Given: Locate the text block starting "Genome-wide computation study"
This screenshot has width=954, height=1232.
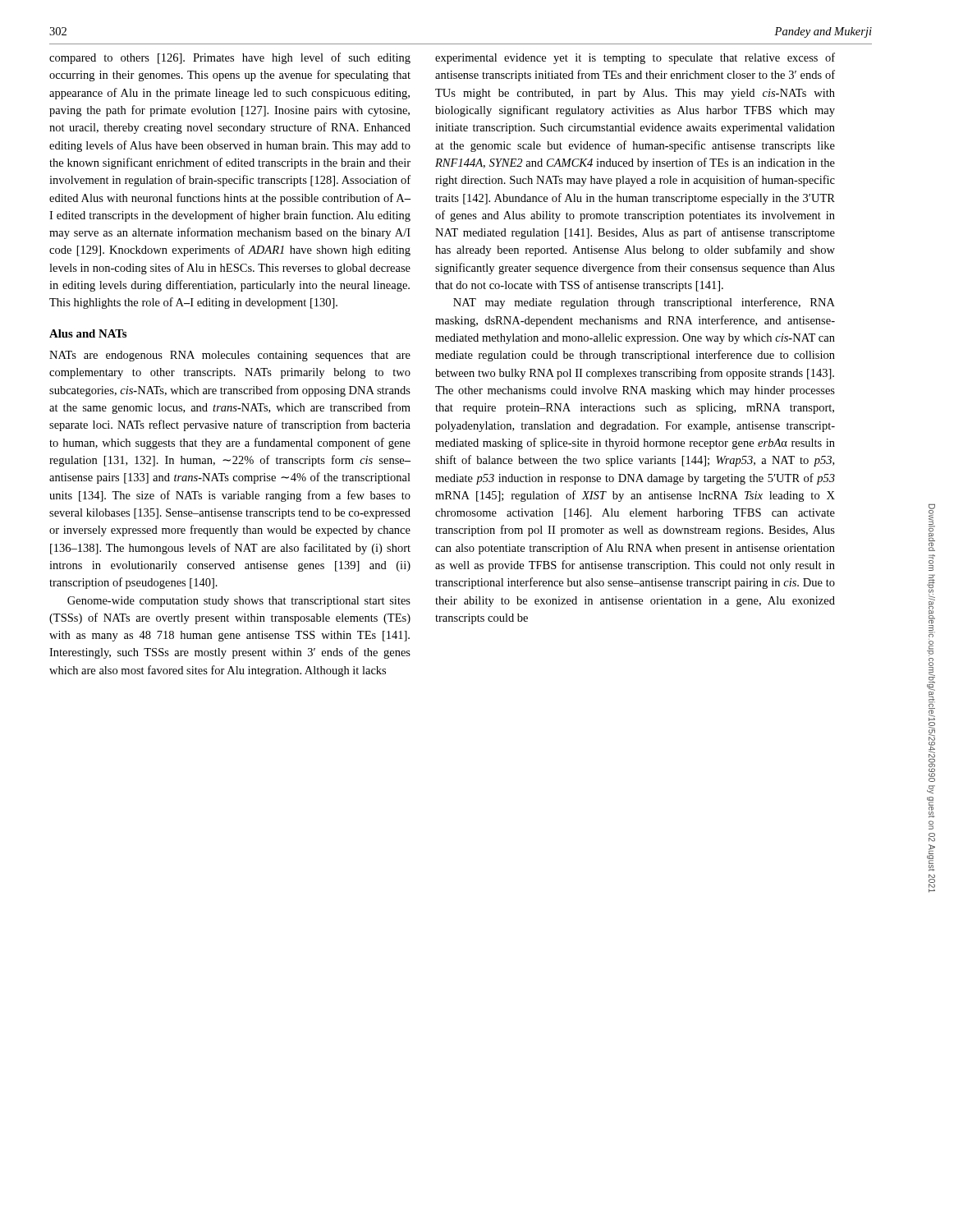Looking at the screenshot, I should click(230, 635).
